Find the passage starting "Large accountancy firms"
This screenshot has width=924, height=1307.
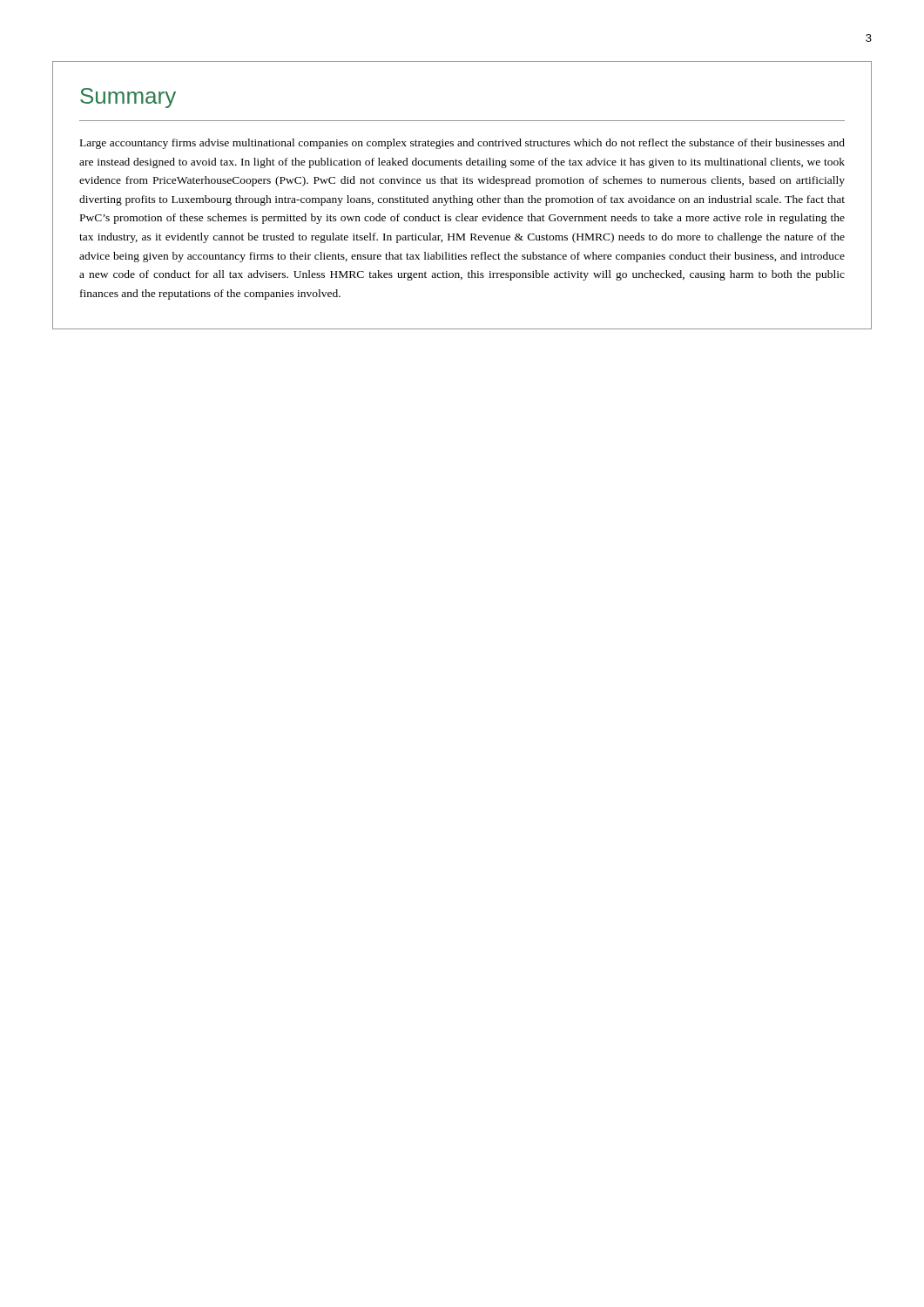pyautogui.click(x=462, y=218)
